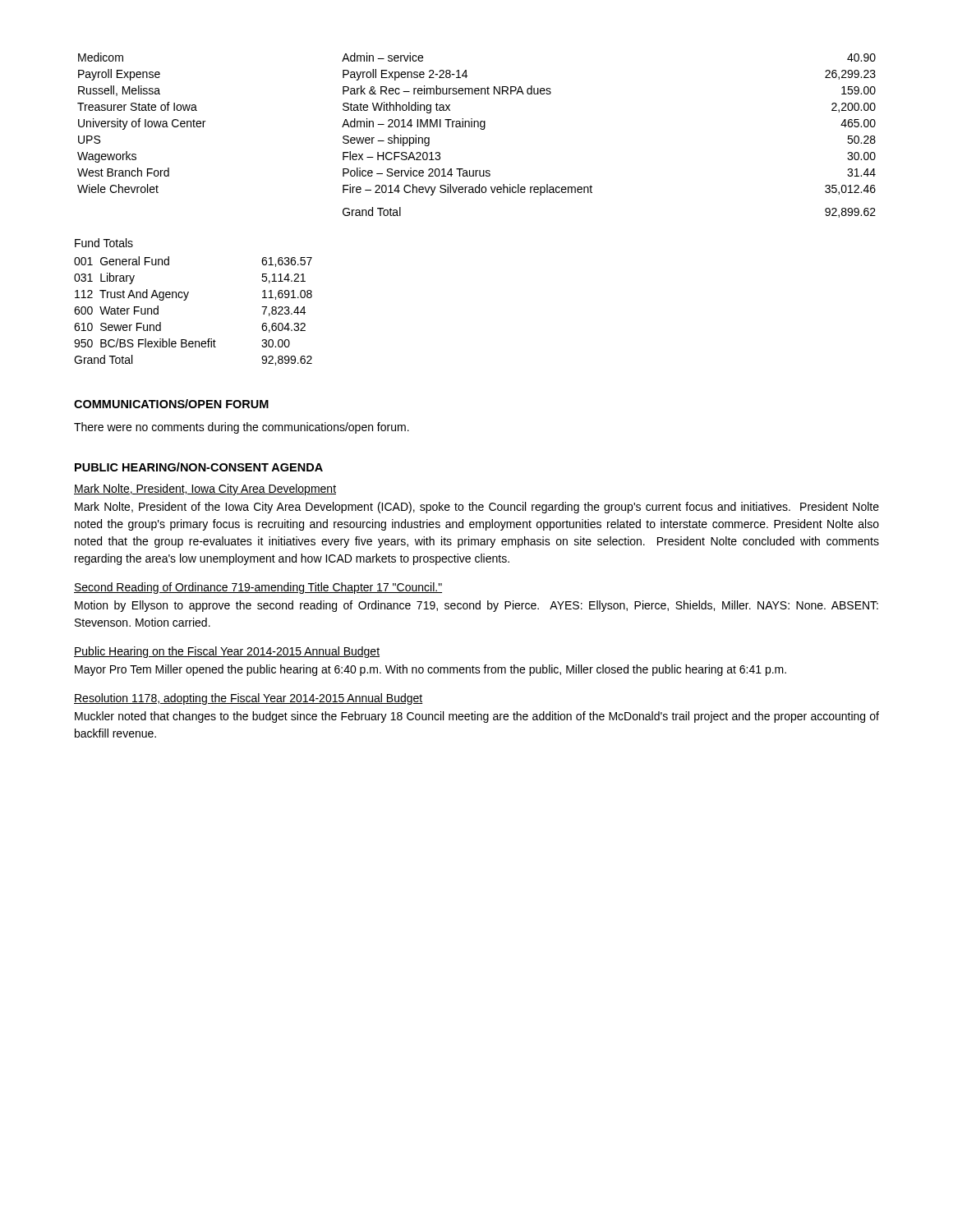
Task: Locate the text block with the text "Resolution 1178, adopting the Fiscal Year 2014-2015 Annual"
Action: pyautogui.click(x=248, y=698)
